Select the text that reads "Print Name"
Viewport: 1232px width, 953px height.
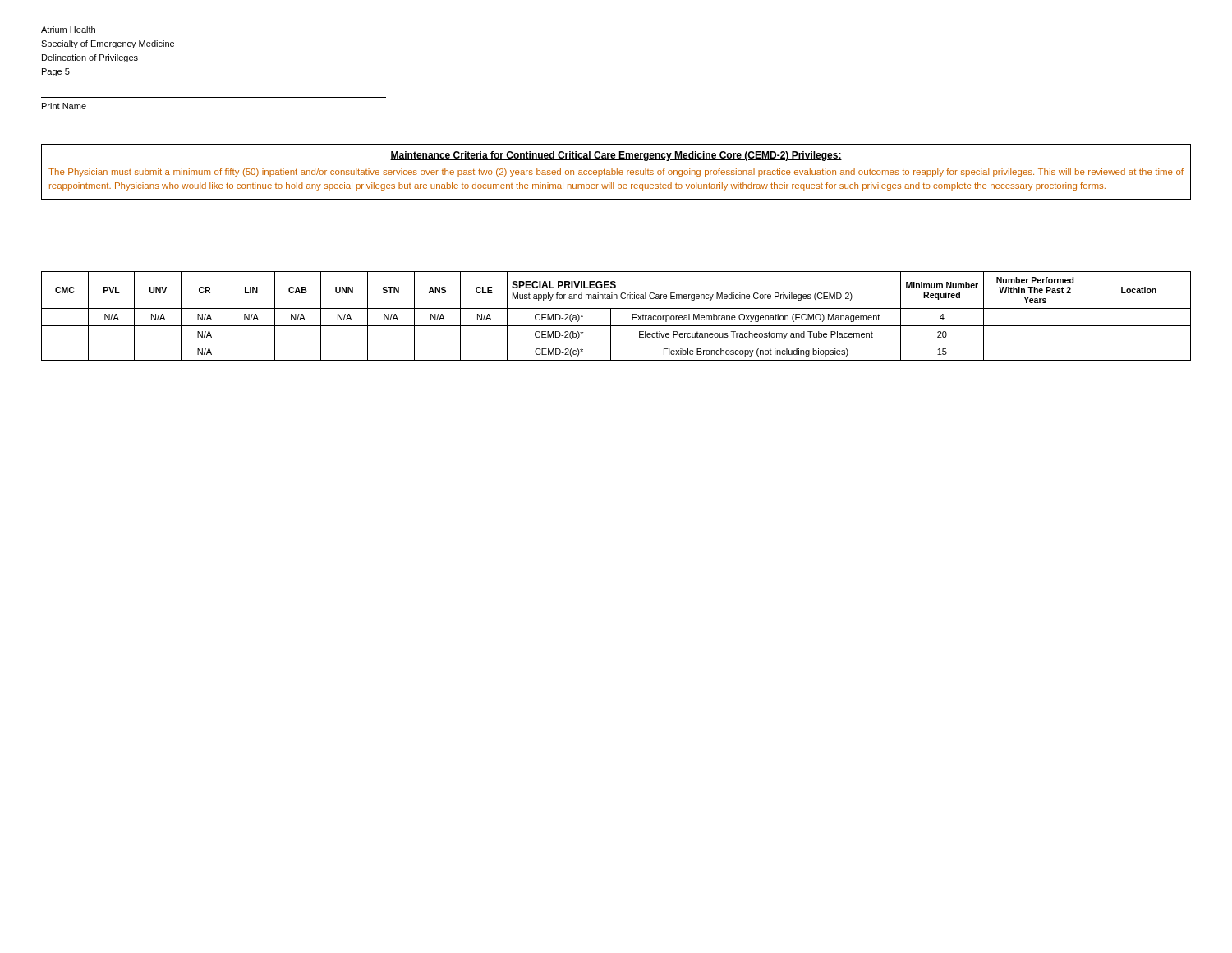coord(214,104)
